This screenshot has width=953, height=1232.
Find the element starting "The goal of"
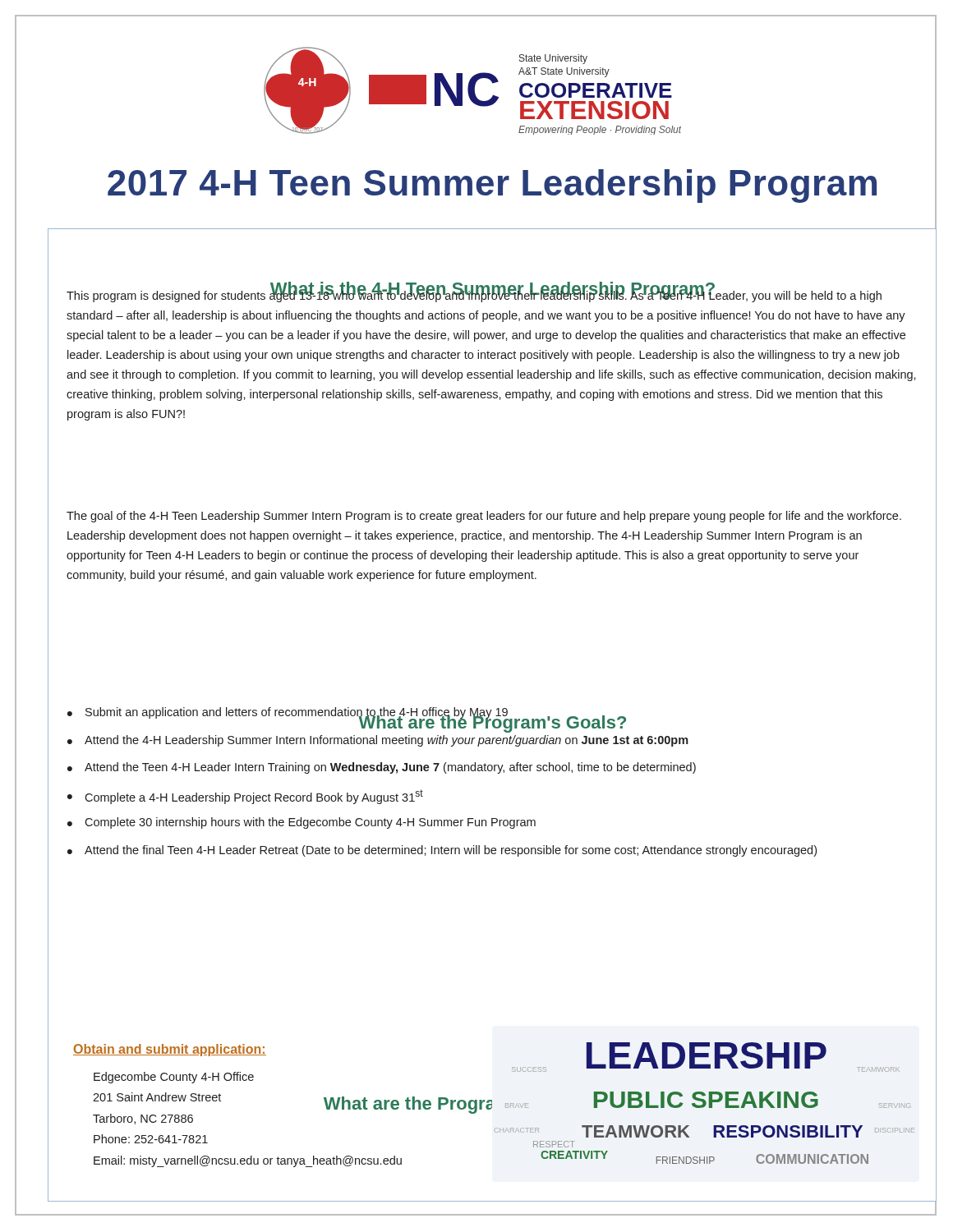click(484, 545)
